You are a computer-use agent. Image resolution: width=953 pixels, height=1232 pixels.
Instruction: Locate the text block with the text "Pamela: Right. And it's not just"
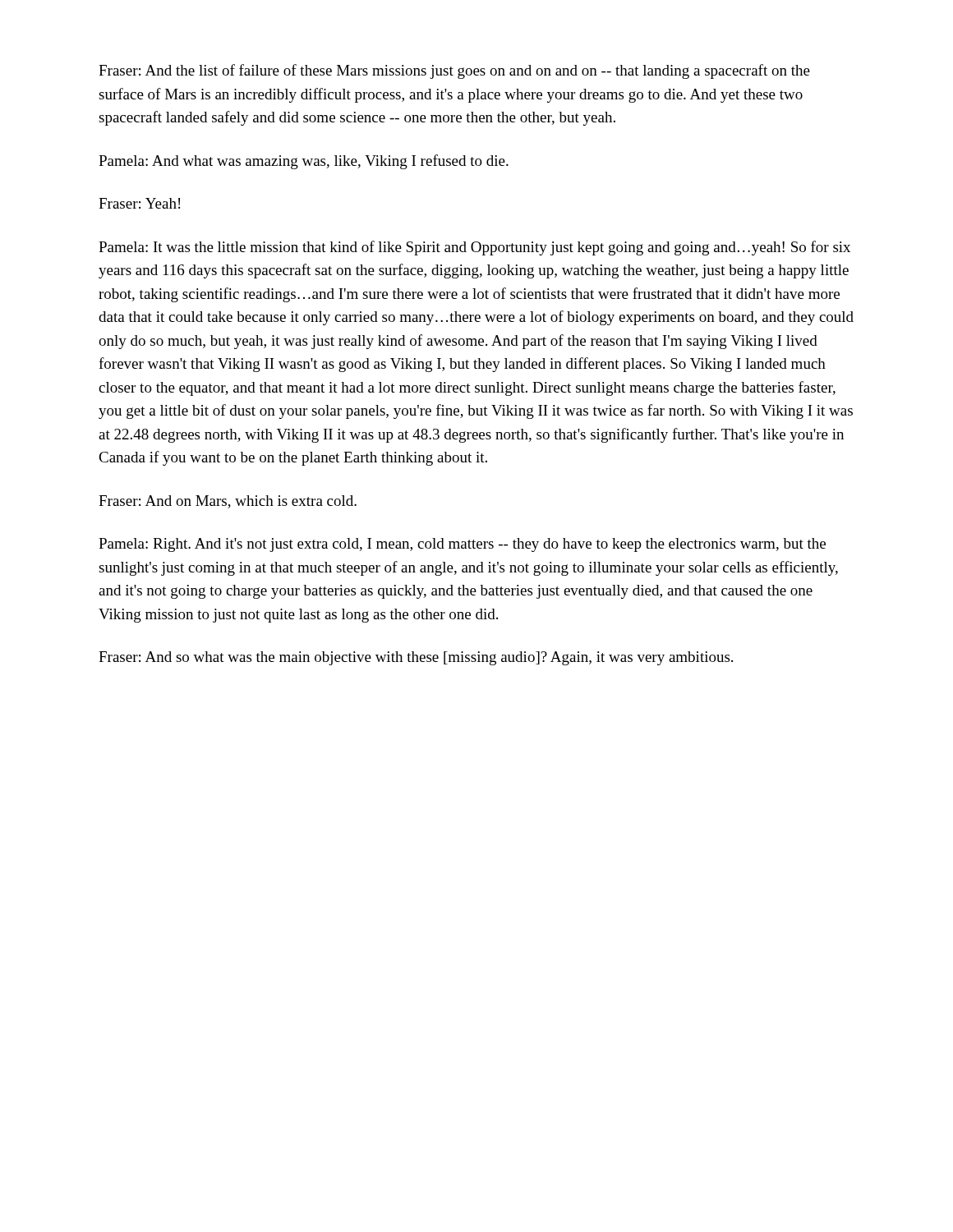pyautogui.click(x=469, y=578)
